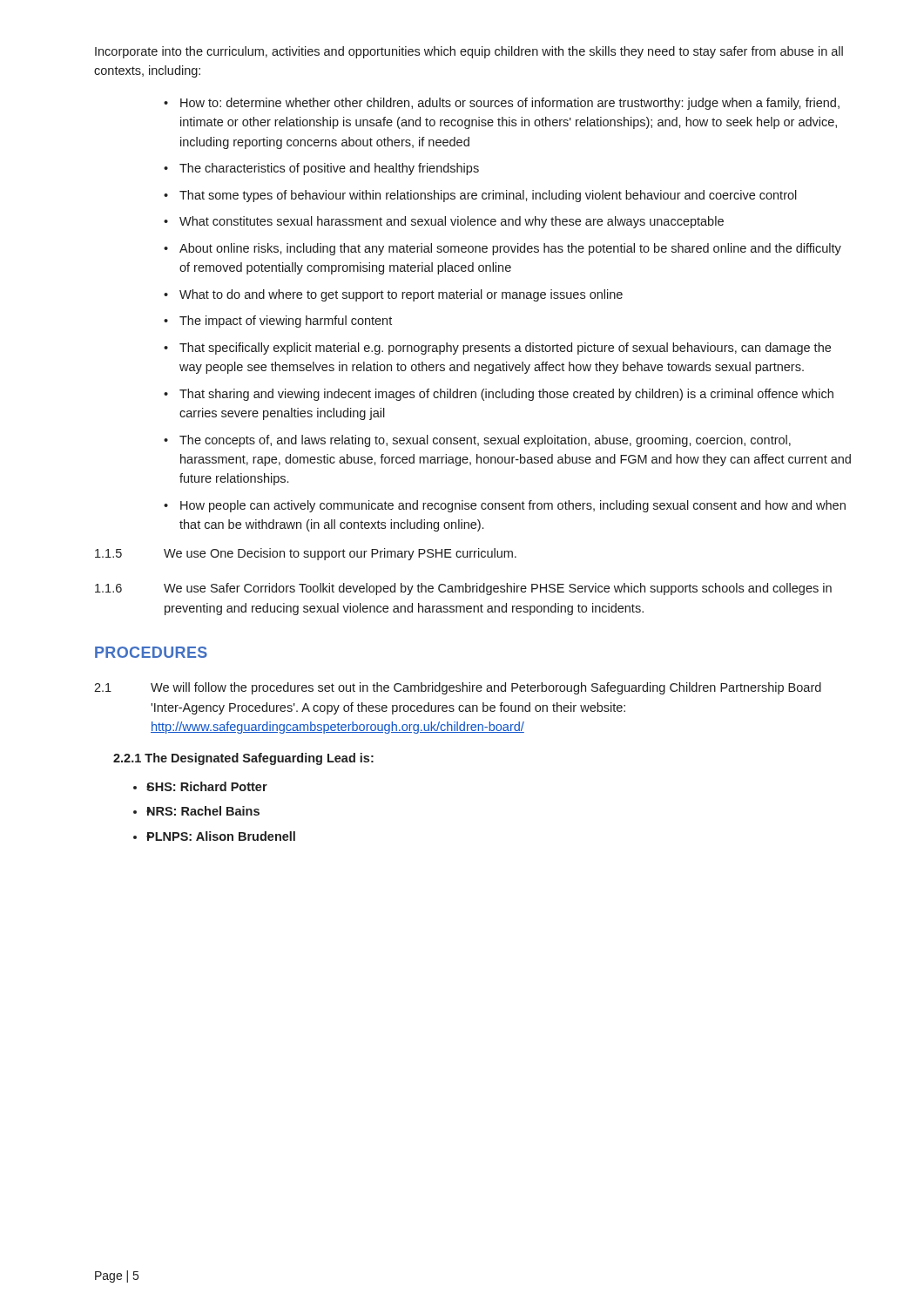
Task: Select the text starting "What constitutes sexual harassment and sexual violence"
Action: click(452, 222)
